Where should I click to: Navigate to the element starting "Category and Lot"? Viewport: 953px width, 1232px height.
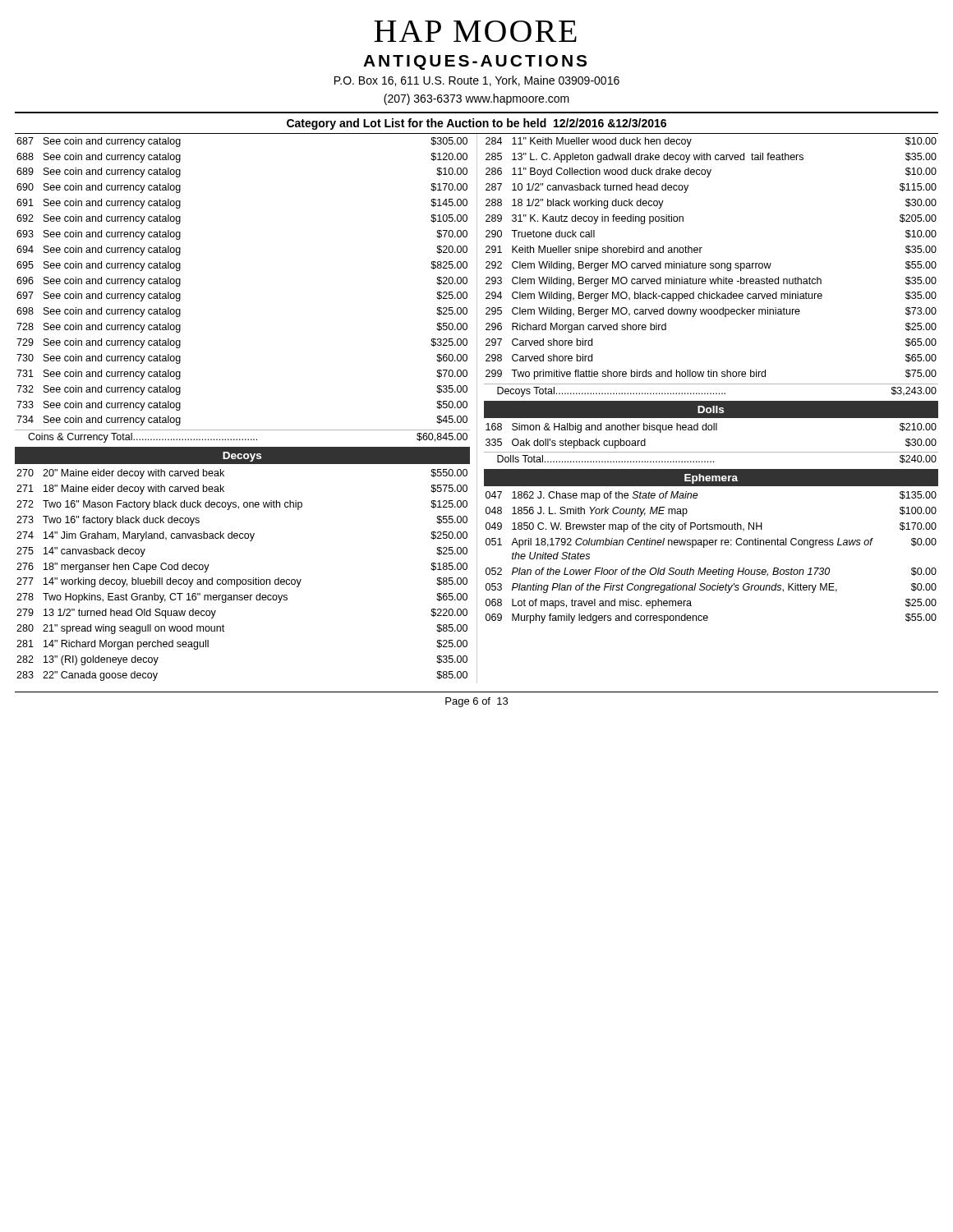click(476, 123)
